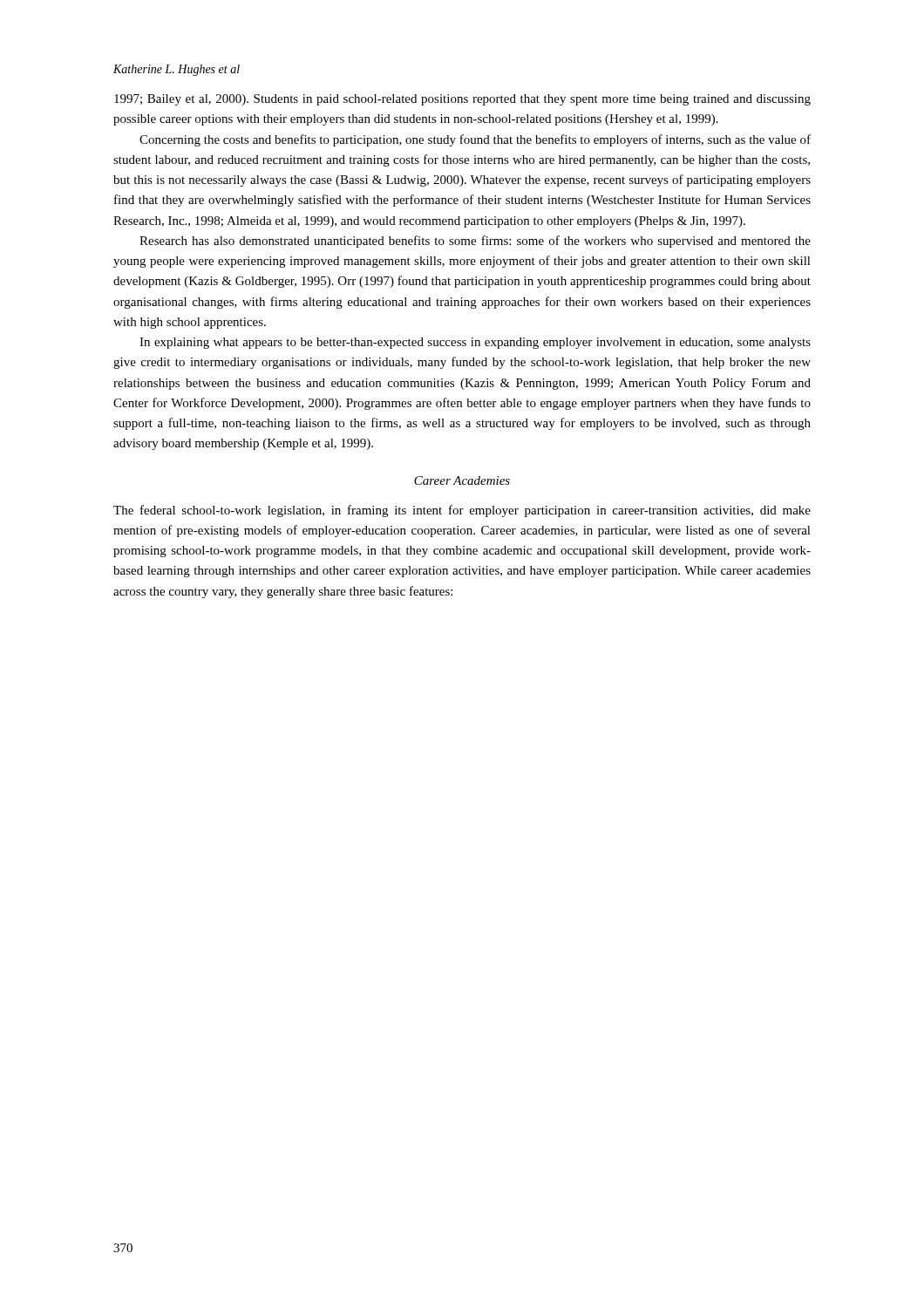Point to the text block starting "1997; Bailey et al, 2000). Students in paid"

pyautogui.click(x=462, y=271)
